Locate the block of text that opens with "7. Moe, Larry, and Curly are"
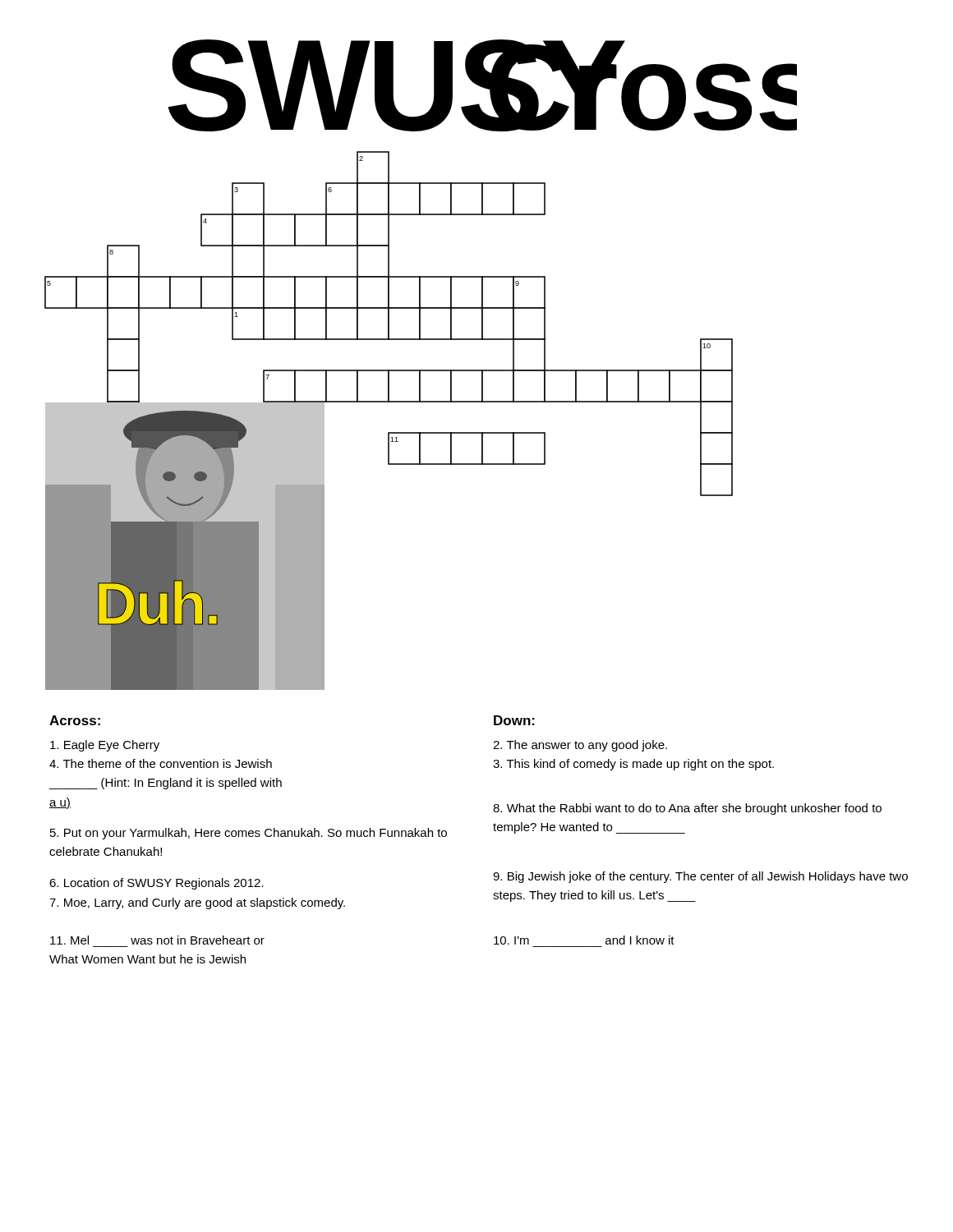The image size is (953, 1232). point(198,902)
